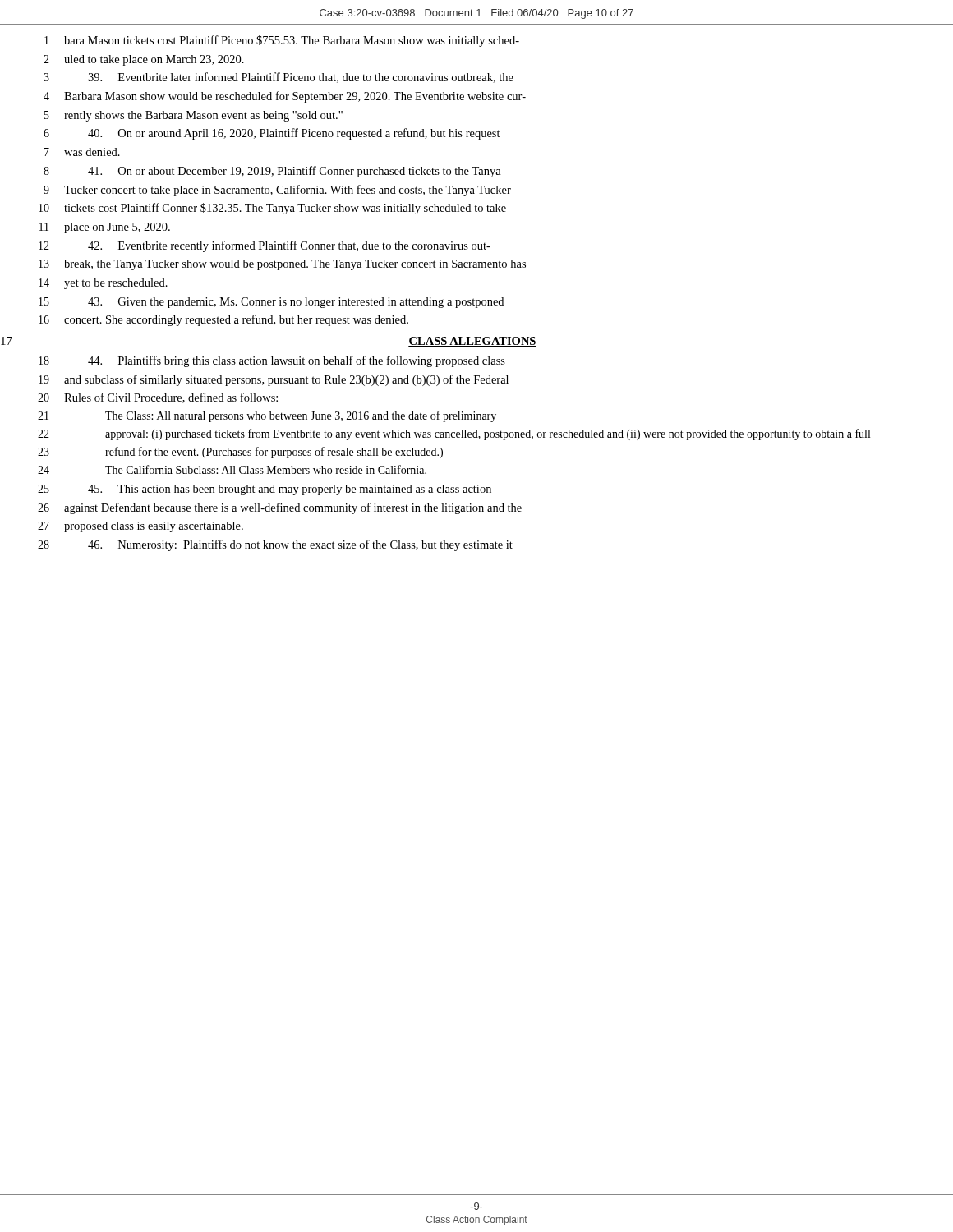Select the text containing "14 yet to be rescheduled."
Viewport: 953px width, 1232px height.
point(103,284)
